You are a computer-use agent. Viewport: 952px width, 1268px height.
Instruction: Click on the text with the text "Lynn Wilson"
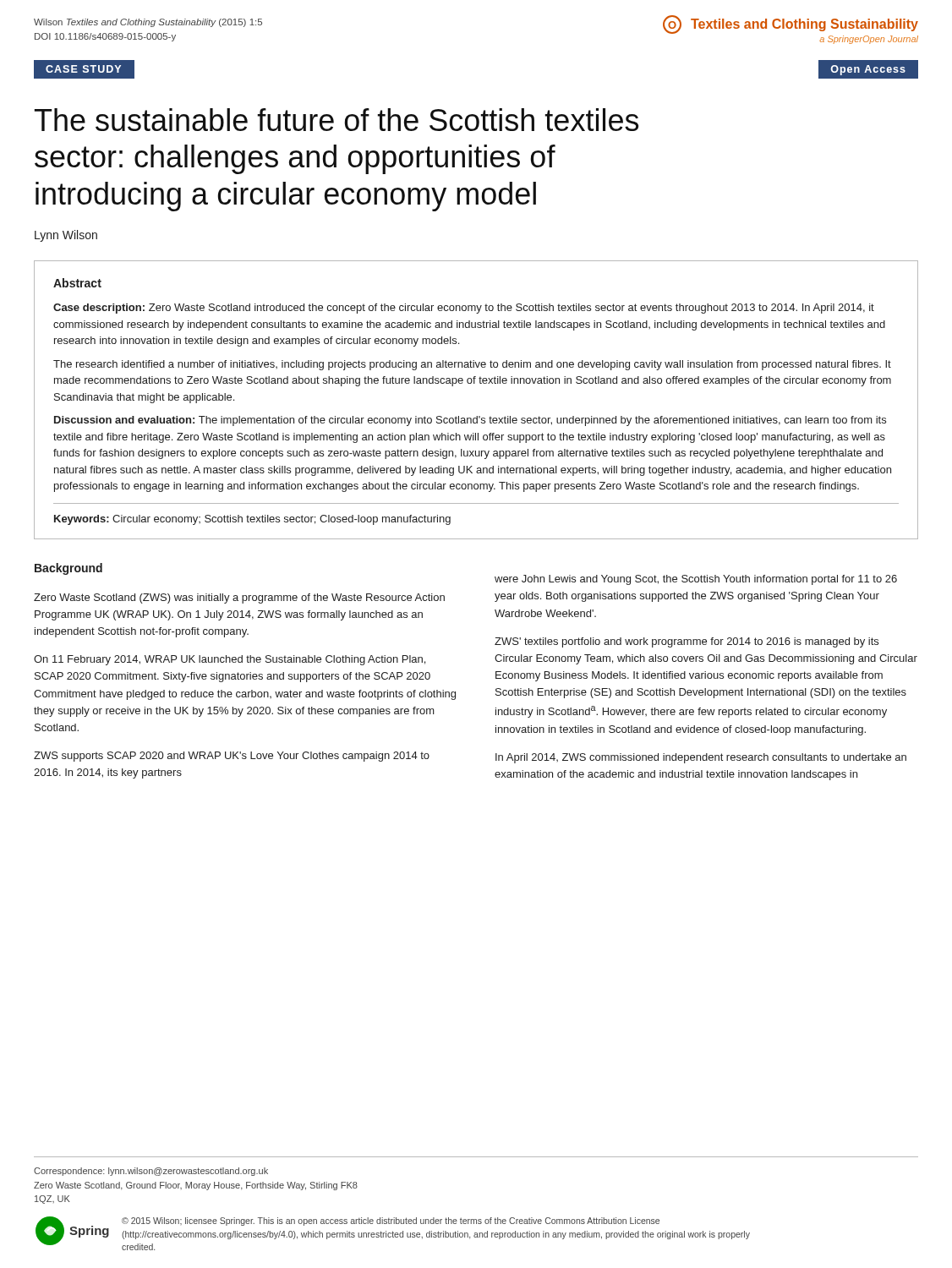66,235
